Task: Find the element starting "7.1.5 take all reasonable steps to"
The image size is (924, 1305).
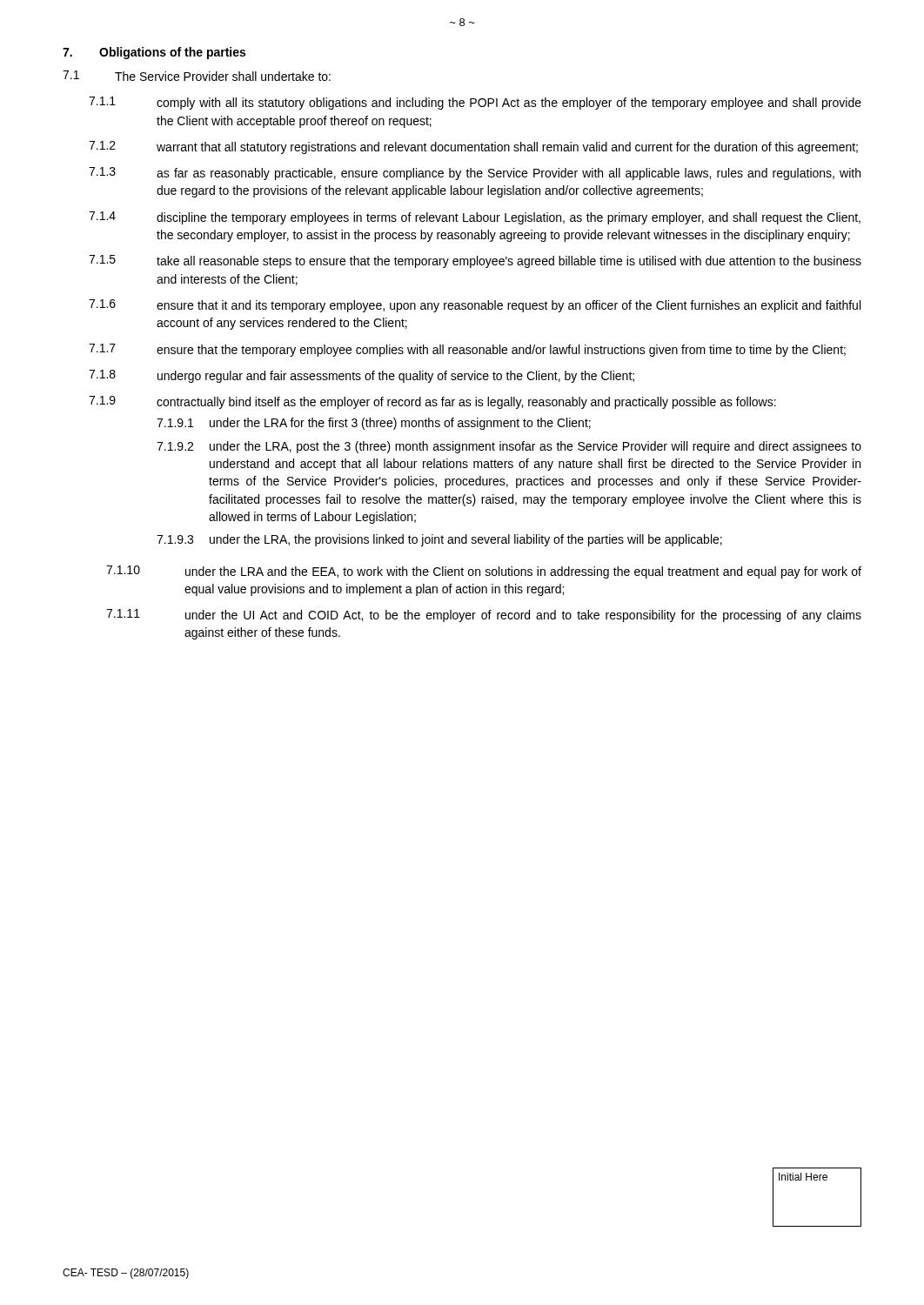Action: pos(462,270)
